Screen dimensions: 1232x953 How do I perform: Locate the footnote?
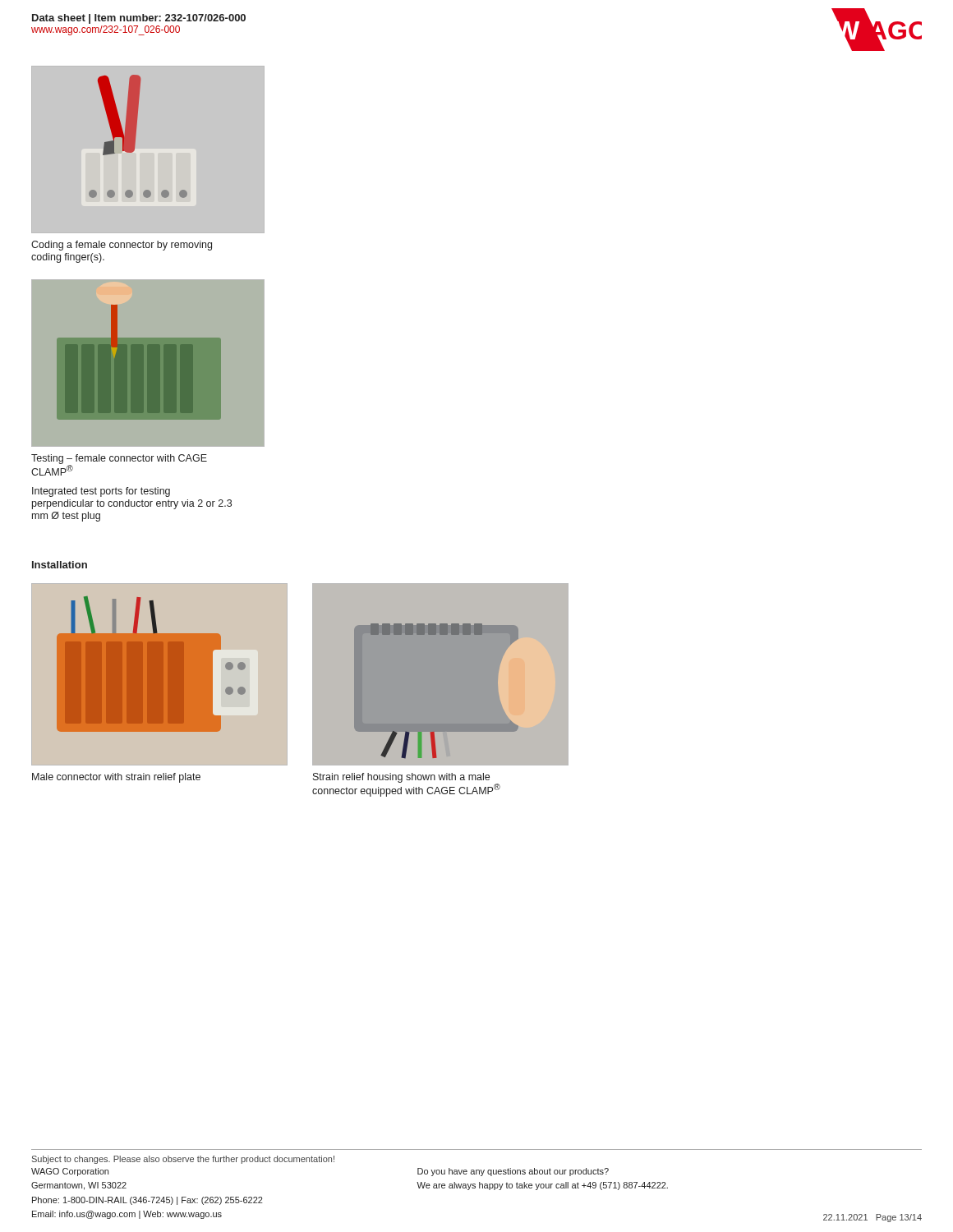click(x=183, y=1159)
